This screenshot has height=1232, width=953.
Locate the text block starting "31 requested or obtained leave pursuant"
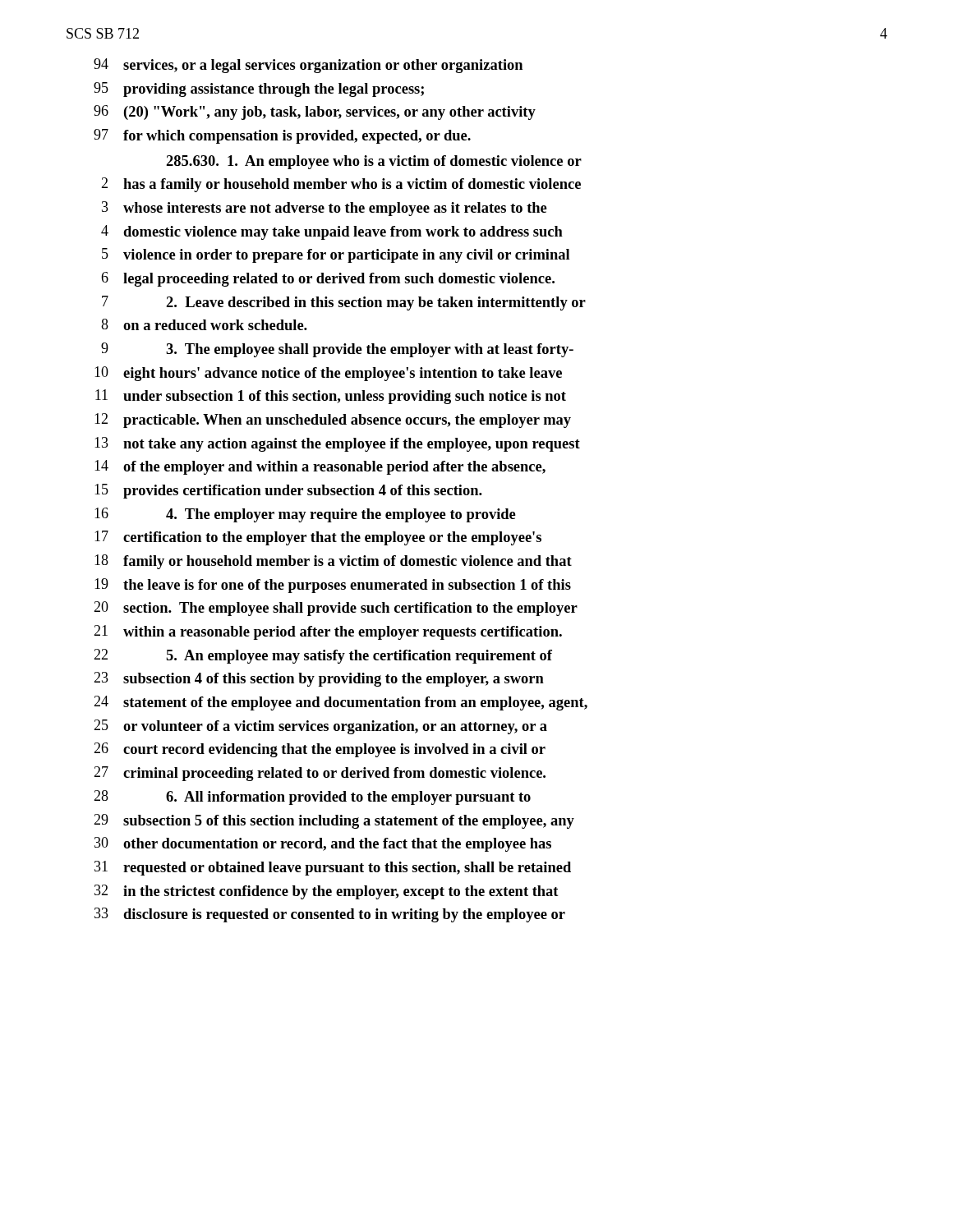click(476, 868)
